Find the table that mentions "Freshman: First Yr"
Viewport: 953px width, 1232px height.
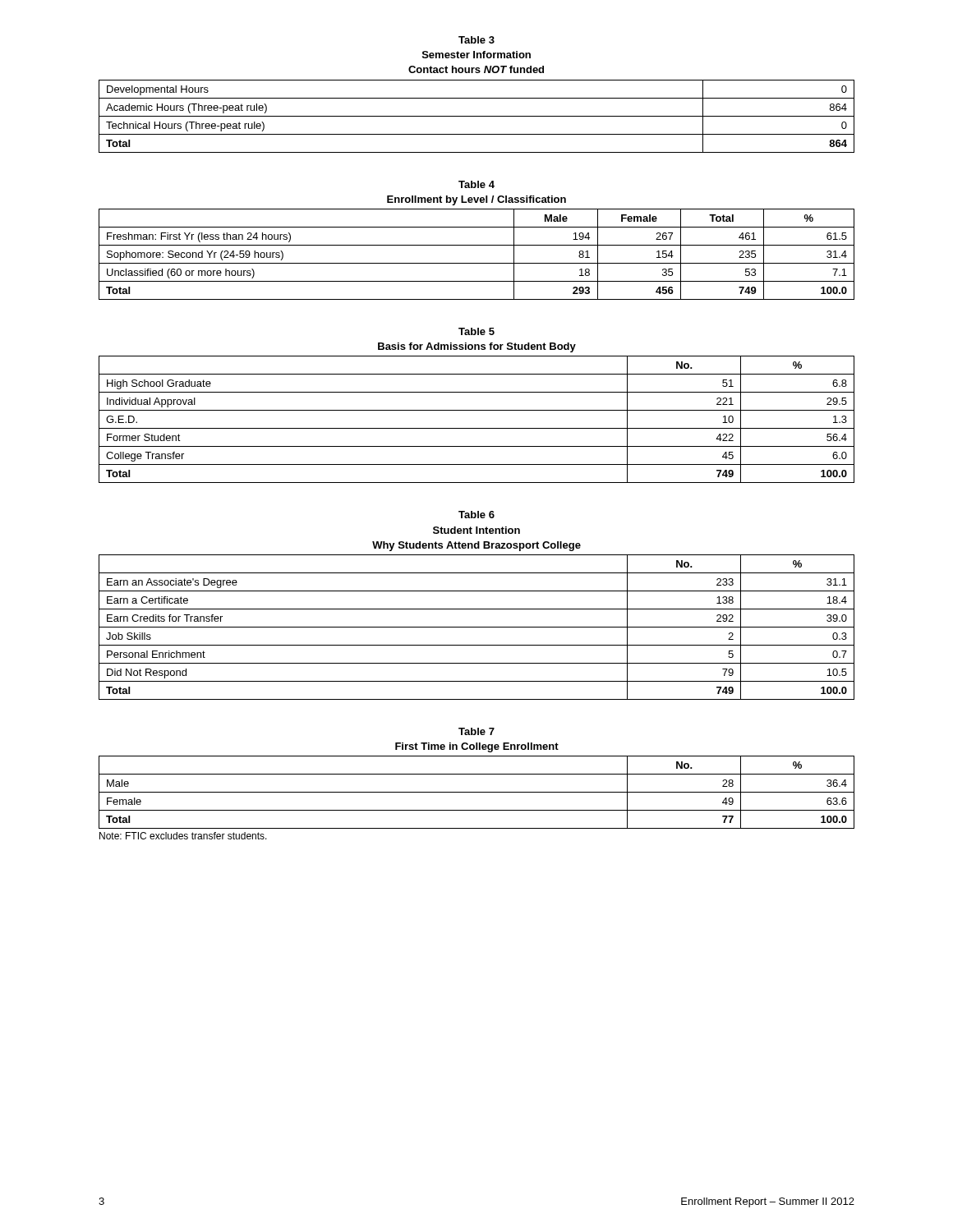[476, 254]
